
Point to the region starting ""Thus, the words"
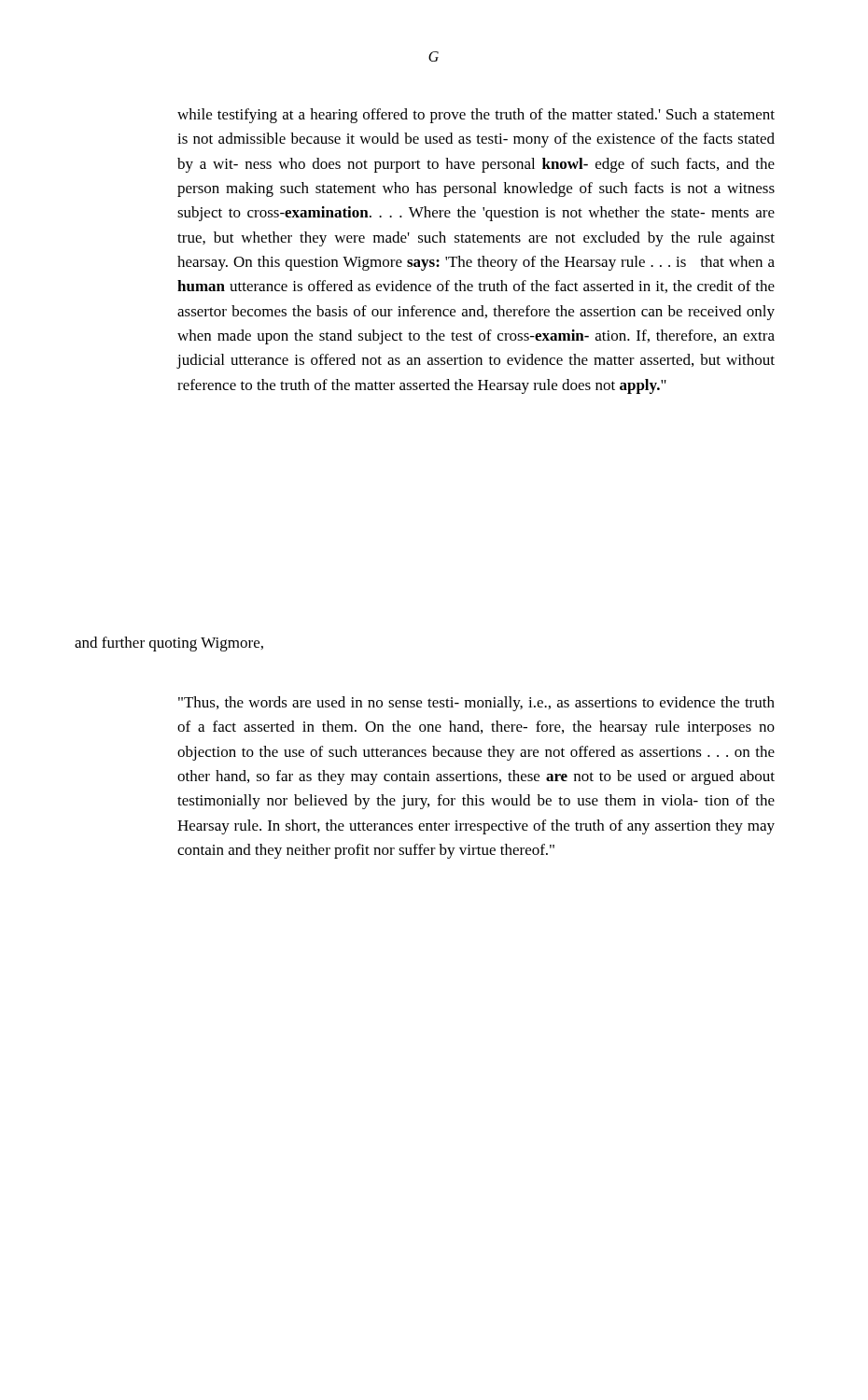[x=476, y=776]
